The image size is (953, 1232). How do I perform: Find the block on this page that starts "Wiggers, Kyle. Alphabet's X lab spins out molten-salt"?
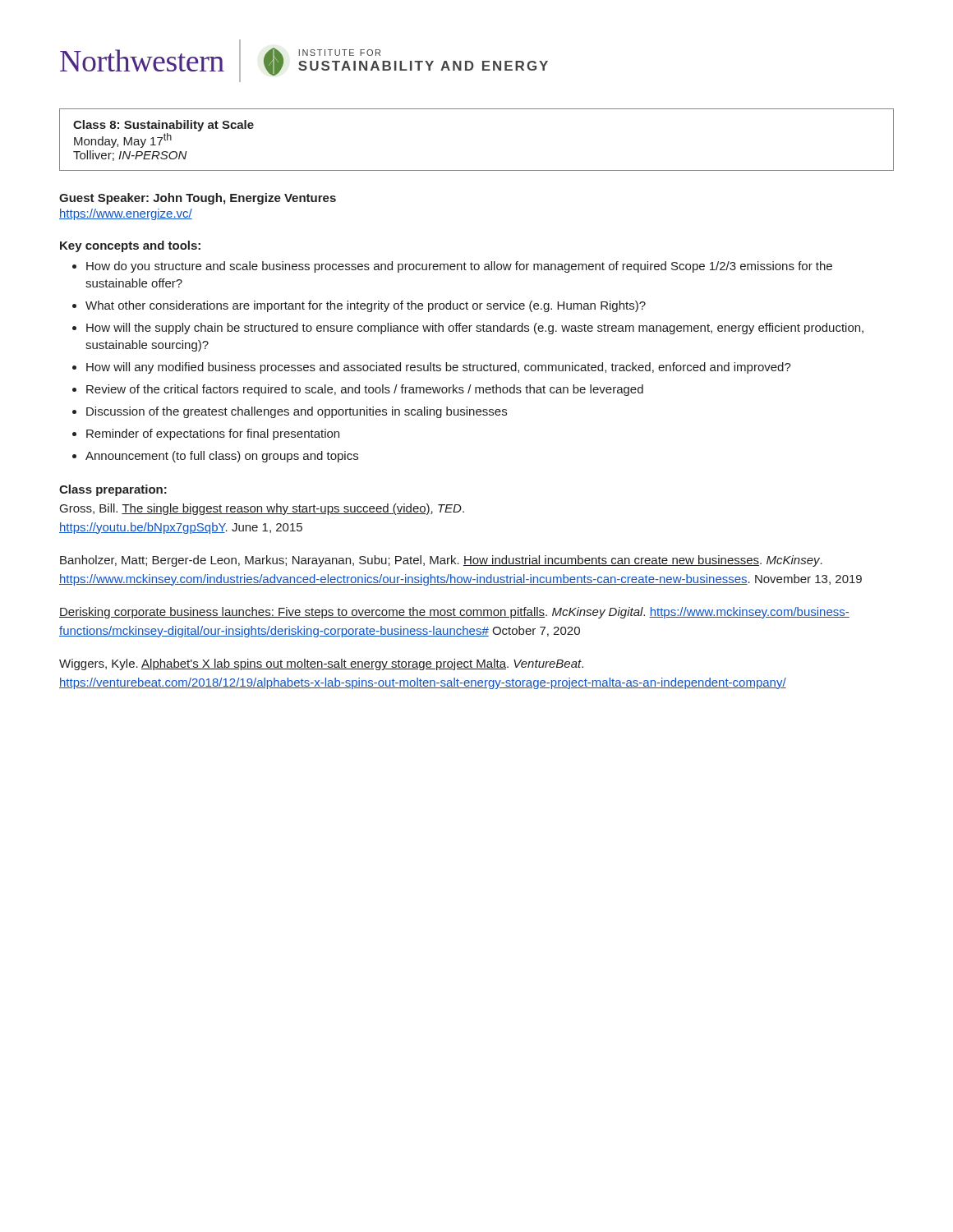pos(423,672)
